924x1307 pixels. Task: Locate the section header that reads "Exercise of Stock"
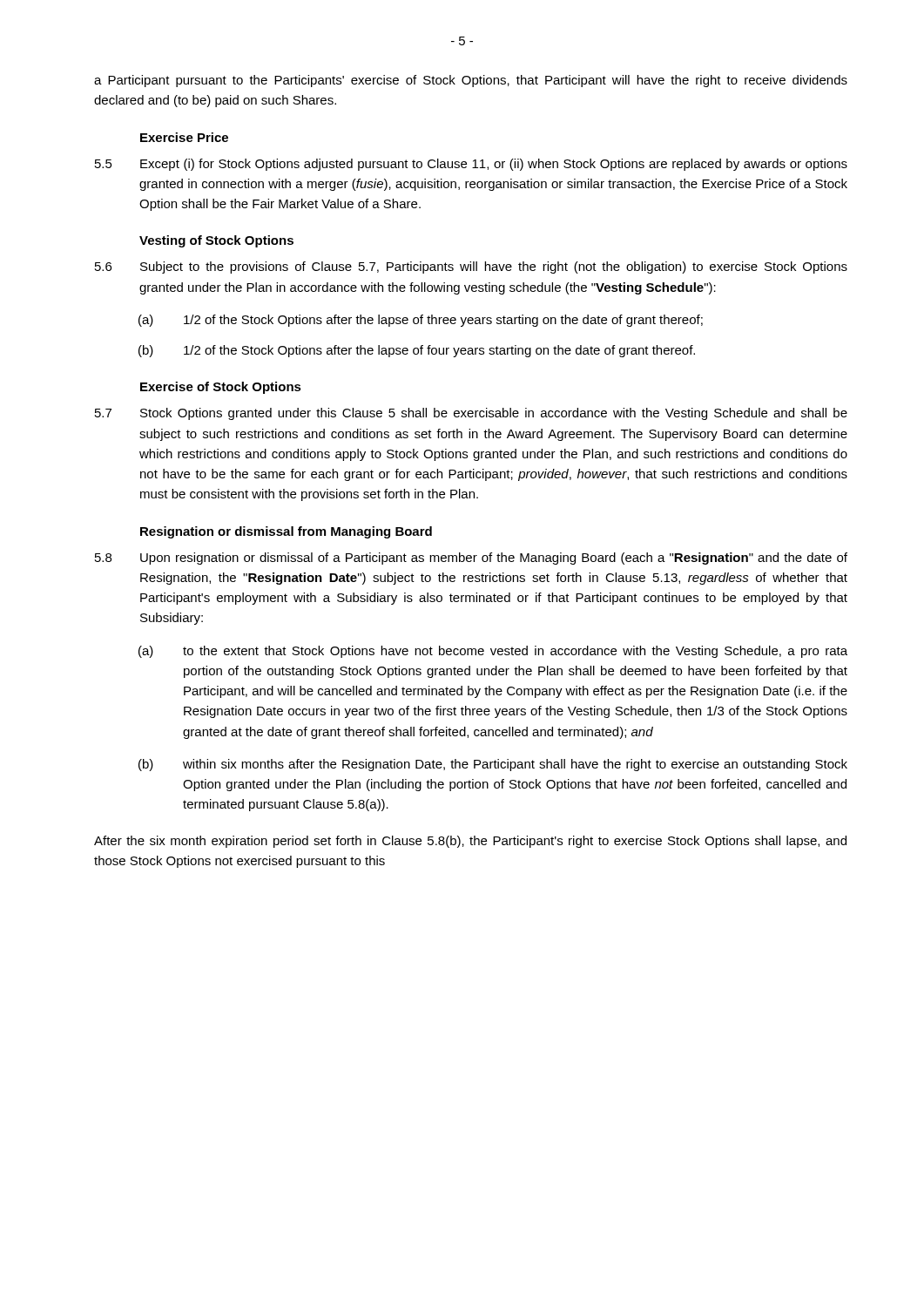(x=220, y=387)
